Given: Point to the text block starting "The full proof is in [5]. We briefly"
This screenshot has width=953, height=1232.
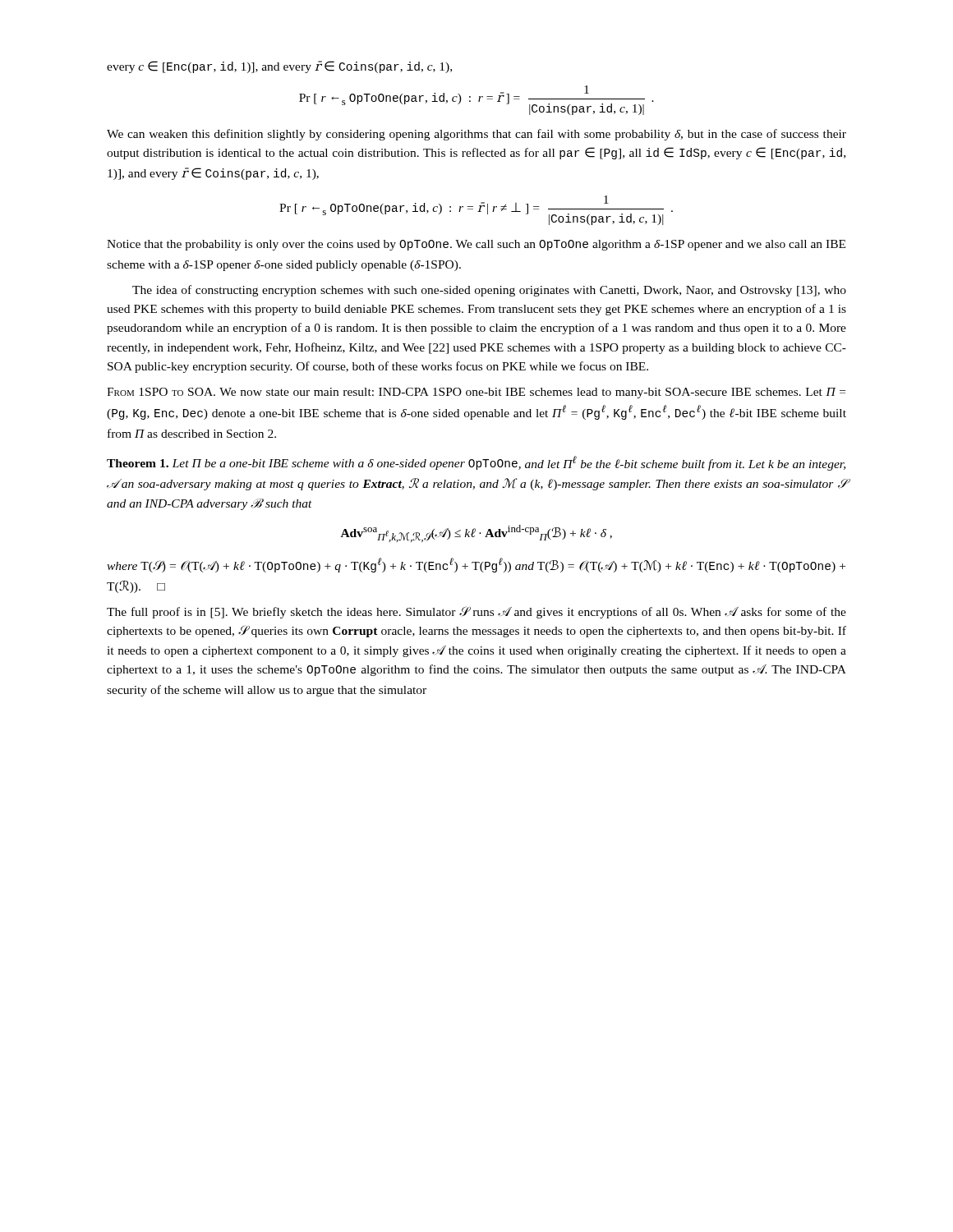Looking at the screenshot, I should [x=476, y=651].
